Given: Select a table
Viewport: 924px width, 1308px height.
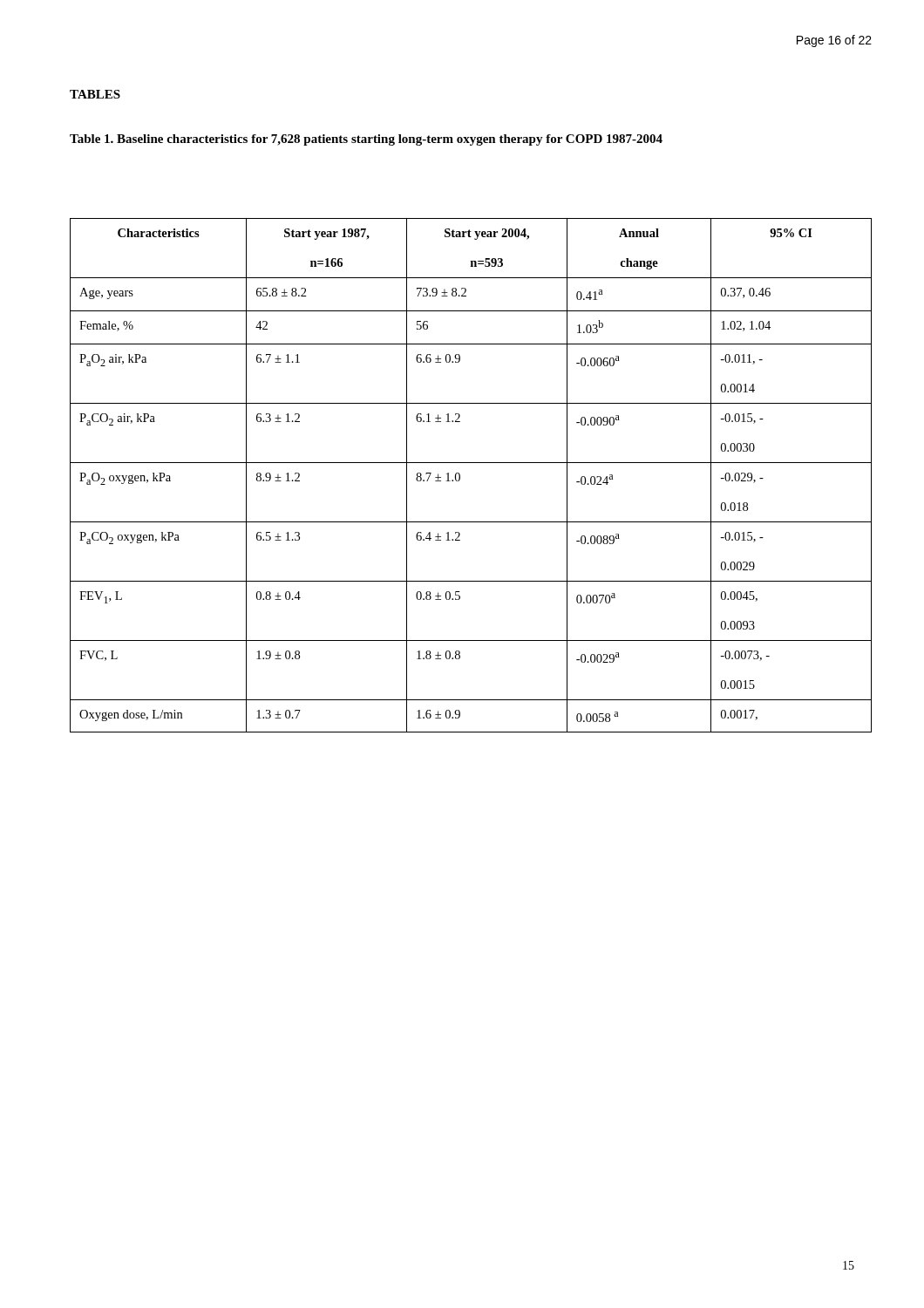Looking at the screenshot, I should pos(471,475).
